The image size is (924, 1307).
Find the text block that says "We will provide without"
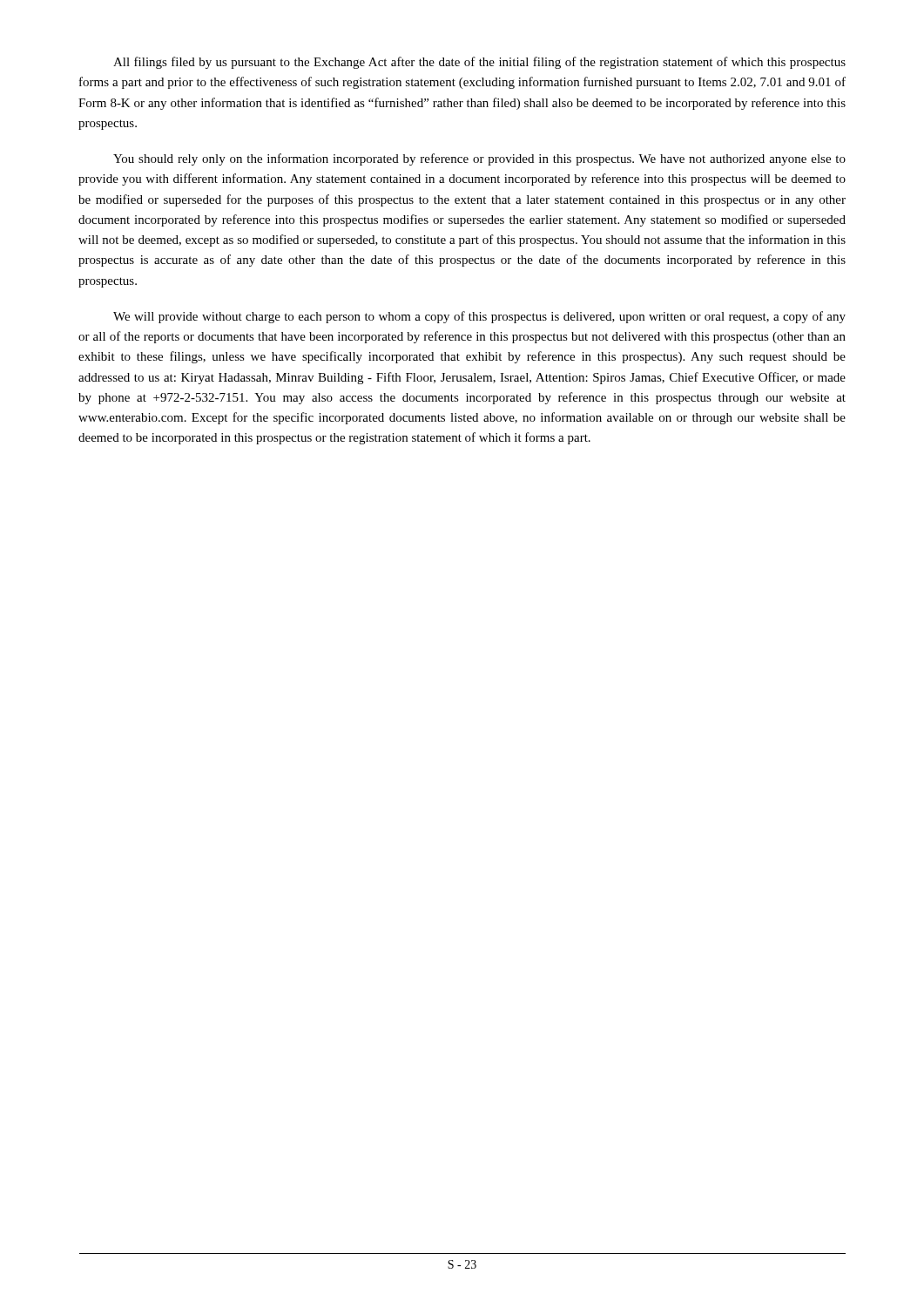[462, 377]
